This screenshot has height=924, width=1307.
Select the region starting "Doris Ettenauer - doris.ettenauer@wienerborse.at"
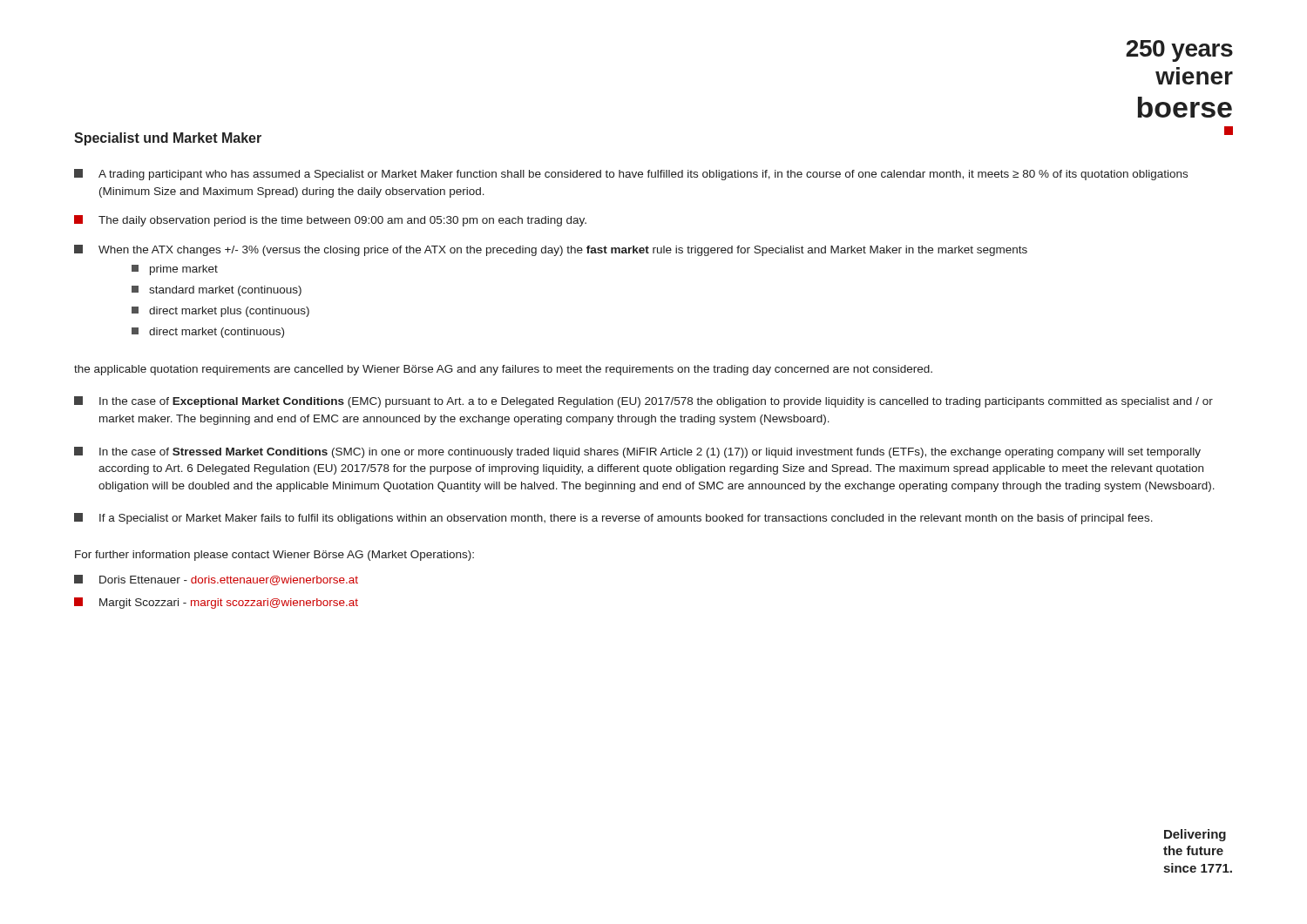point(216,580)
